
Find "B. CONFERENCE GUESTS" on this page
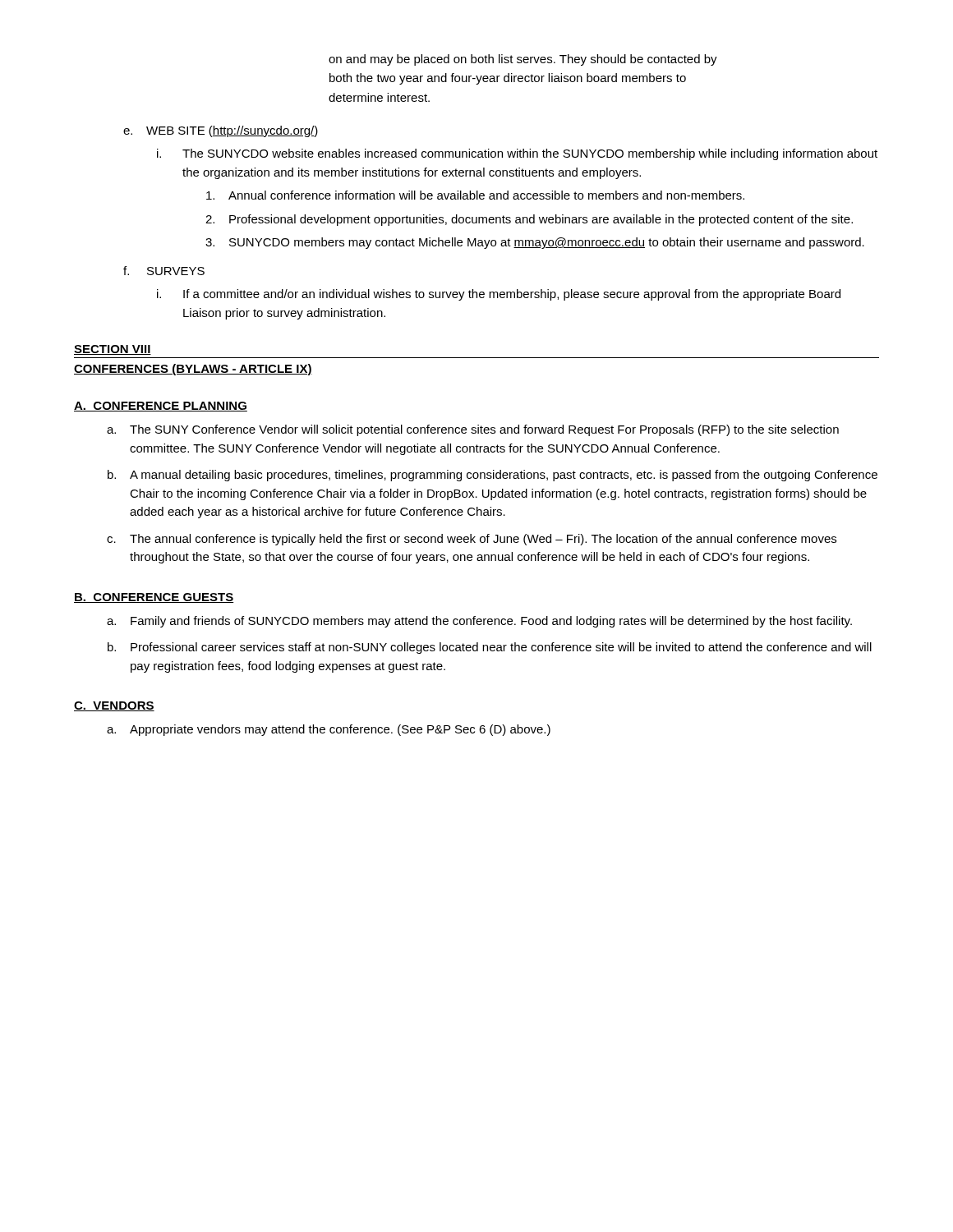coord(154,596)
